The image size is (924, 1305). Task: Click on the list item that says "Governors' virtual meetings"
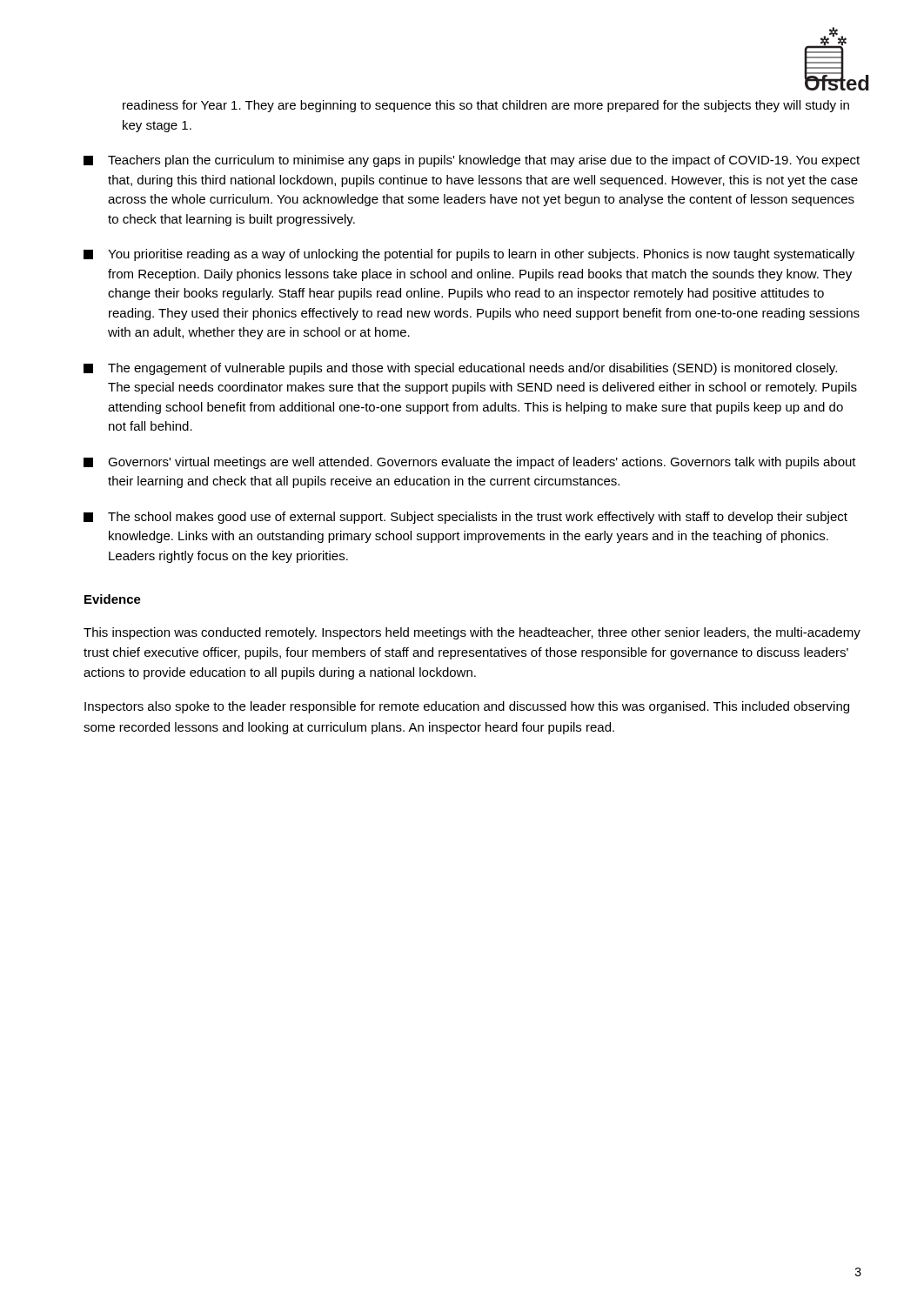click(472, 471)
